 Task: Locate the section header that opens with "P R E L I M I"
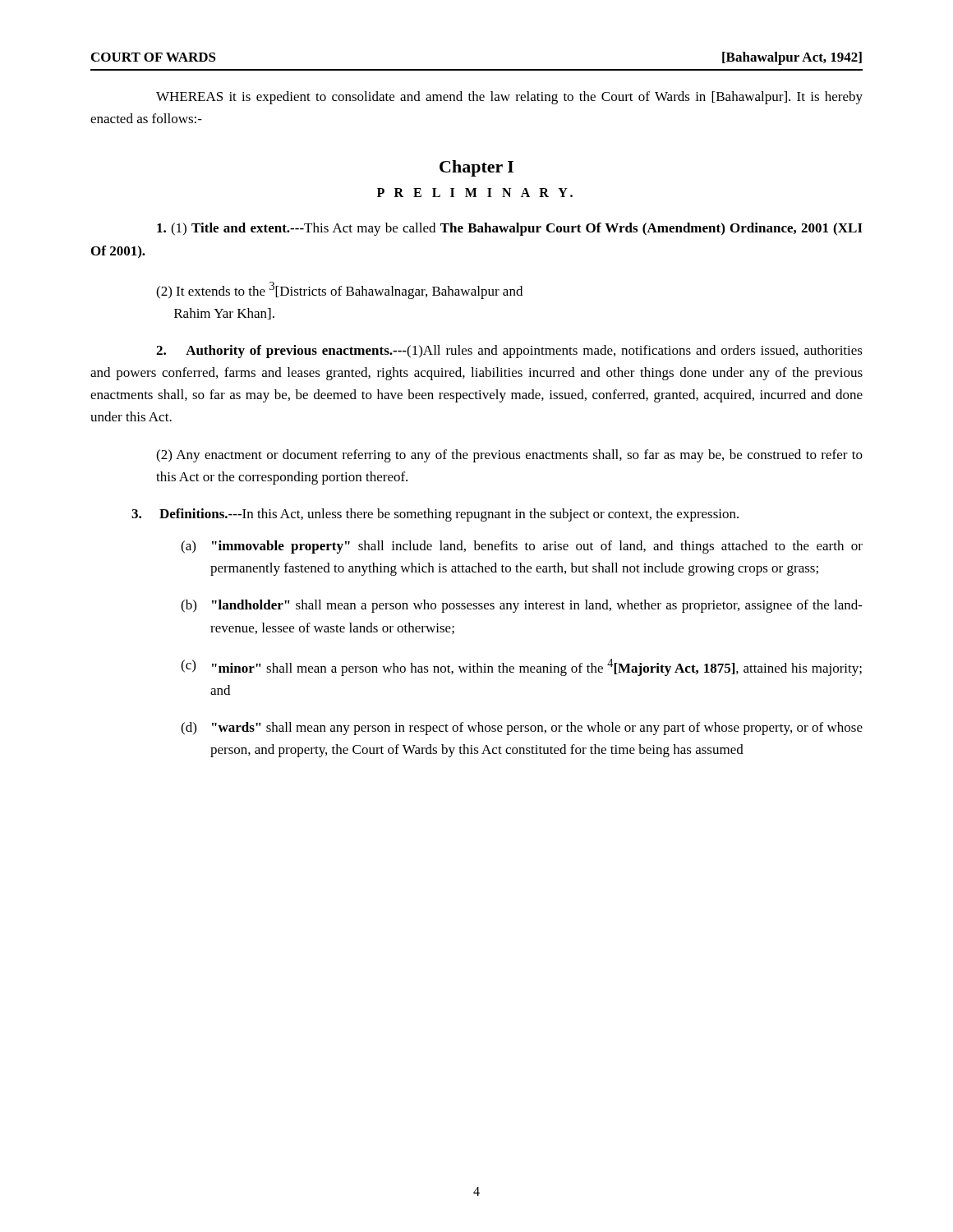(476, 193)
